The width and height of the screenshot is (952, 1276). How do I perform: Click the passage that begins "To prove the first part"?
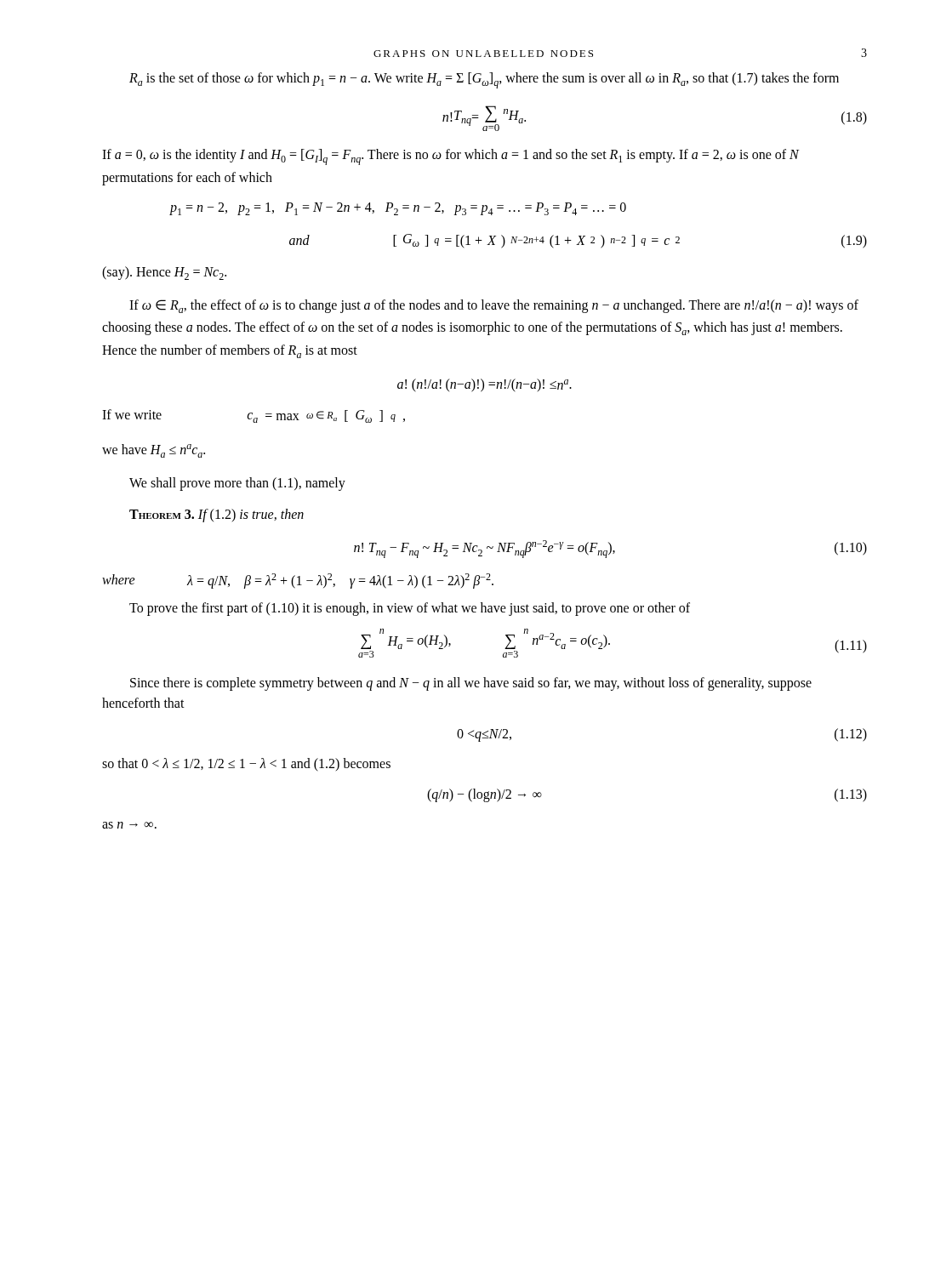pyautogui.click(x=410, y=607)
